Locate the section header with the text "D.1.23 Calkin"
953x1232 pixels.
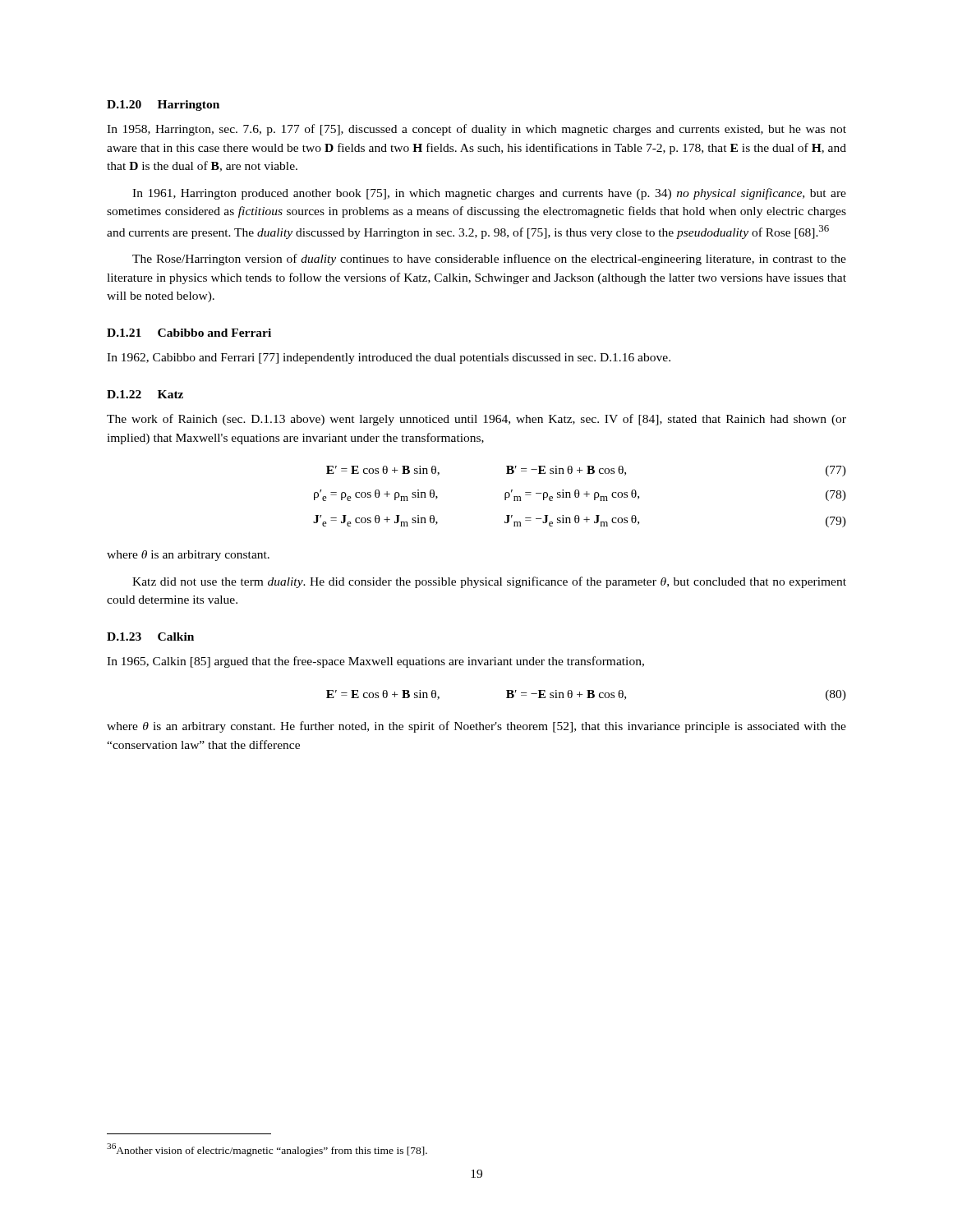pos(151,636)
